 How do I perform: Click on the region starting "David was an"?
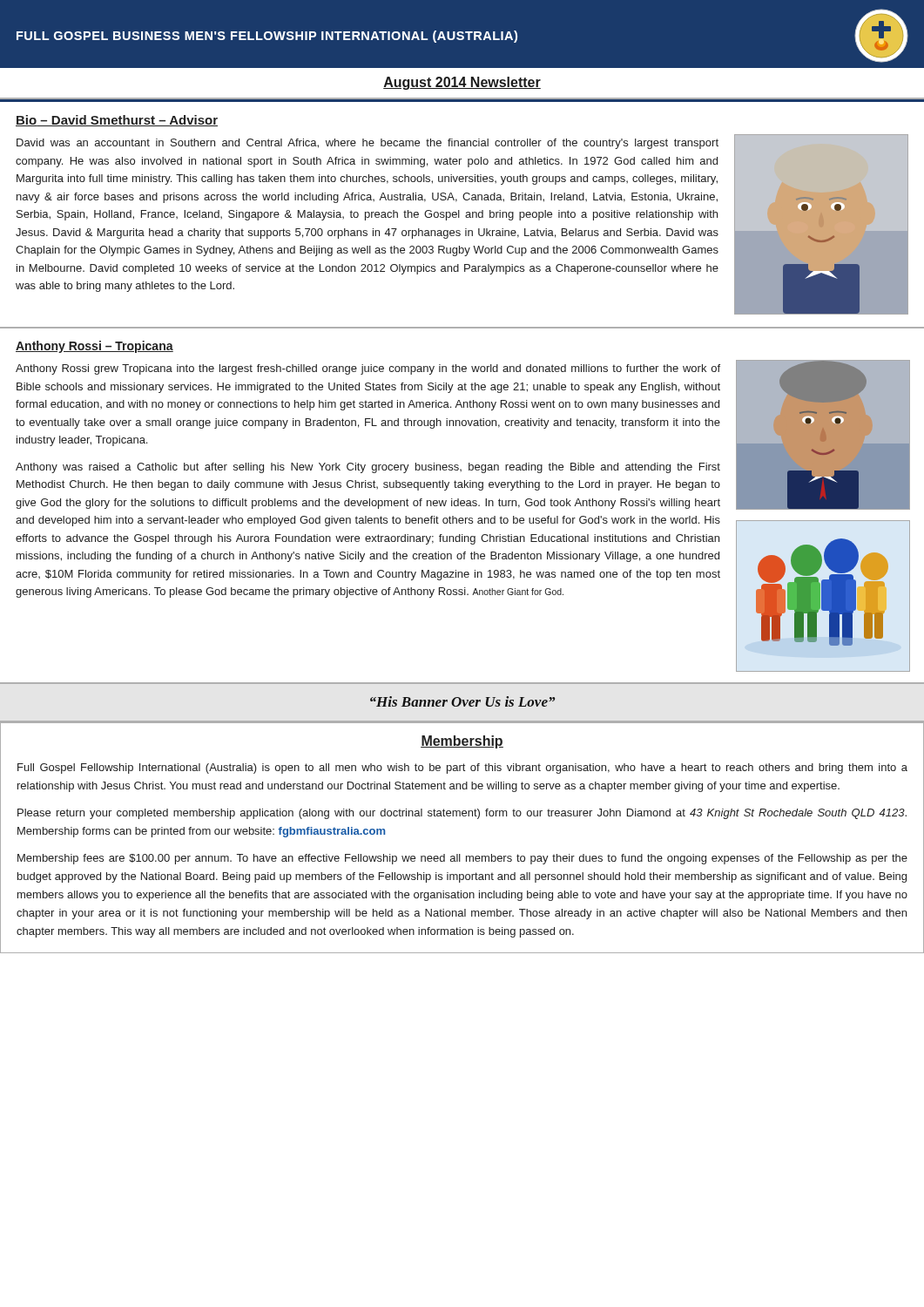point(367,214)
